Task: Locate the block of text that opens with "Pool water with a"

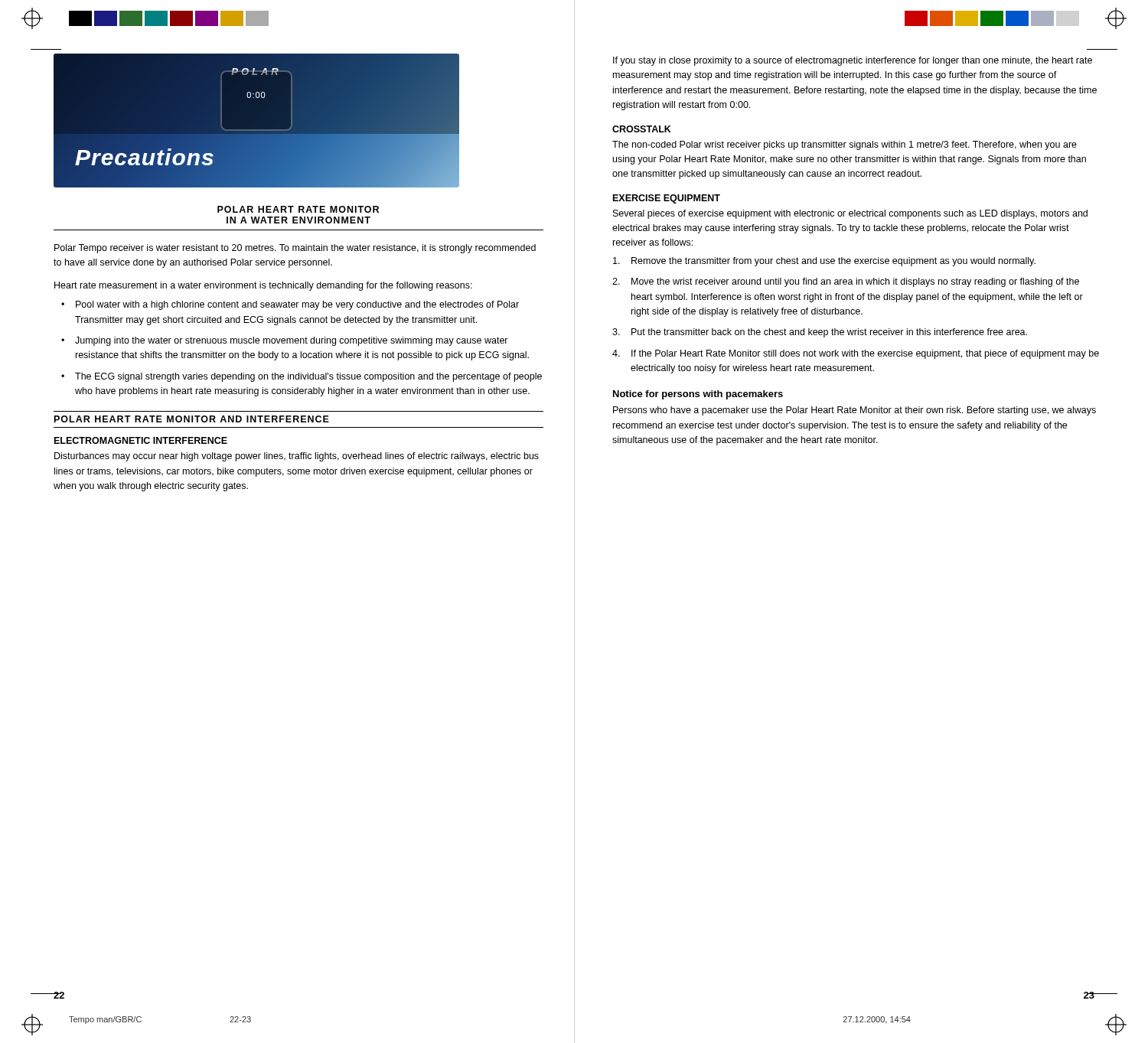Action: click(297, 312)
